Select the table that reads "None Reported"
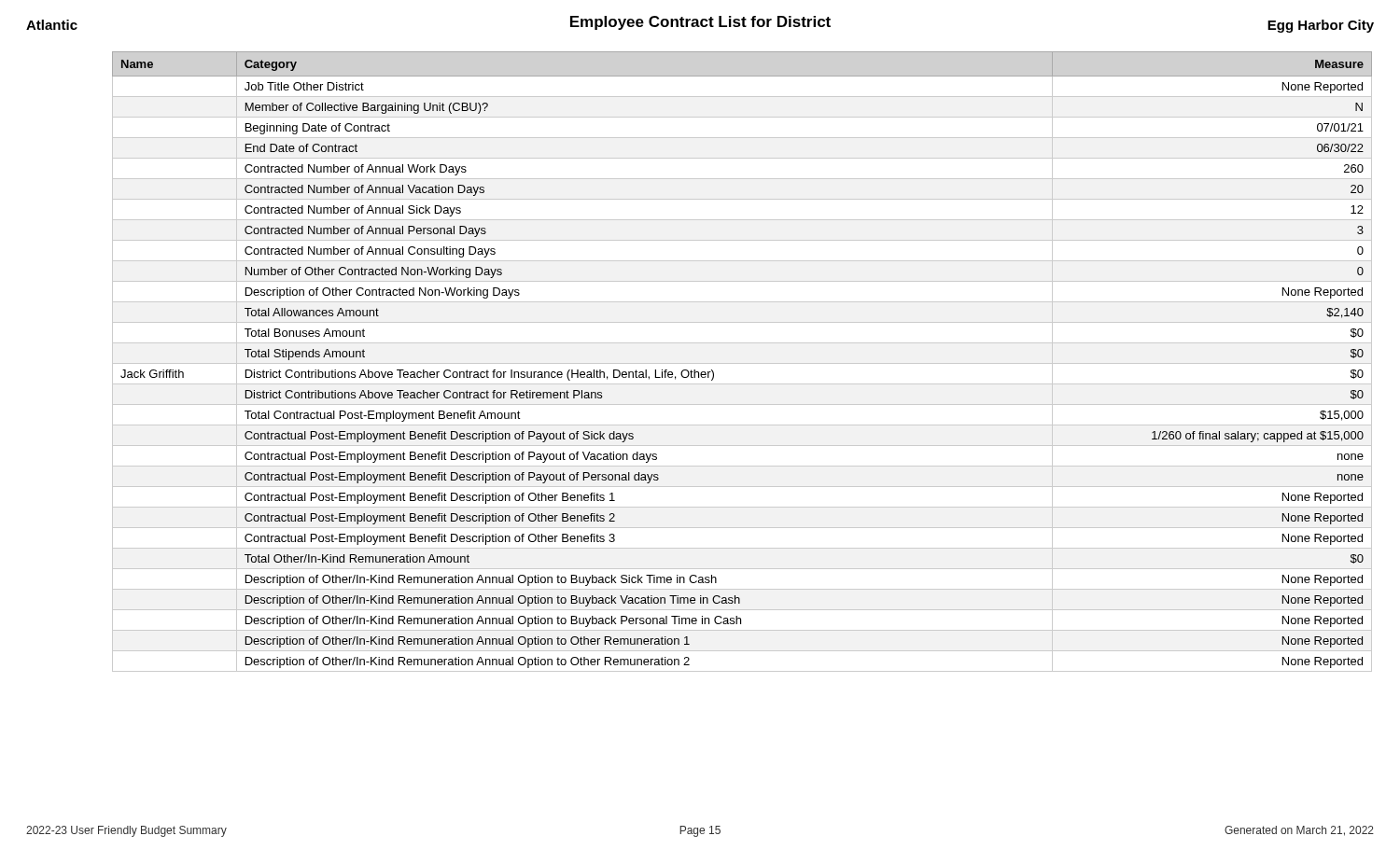The width and height of the screenshot is (1400, 850). [742, 362]
